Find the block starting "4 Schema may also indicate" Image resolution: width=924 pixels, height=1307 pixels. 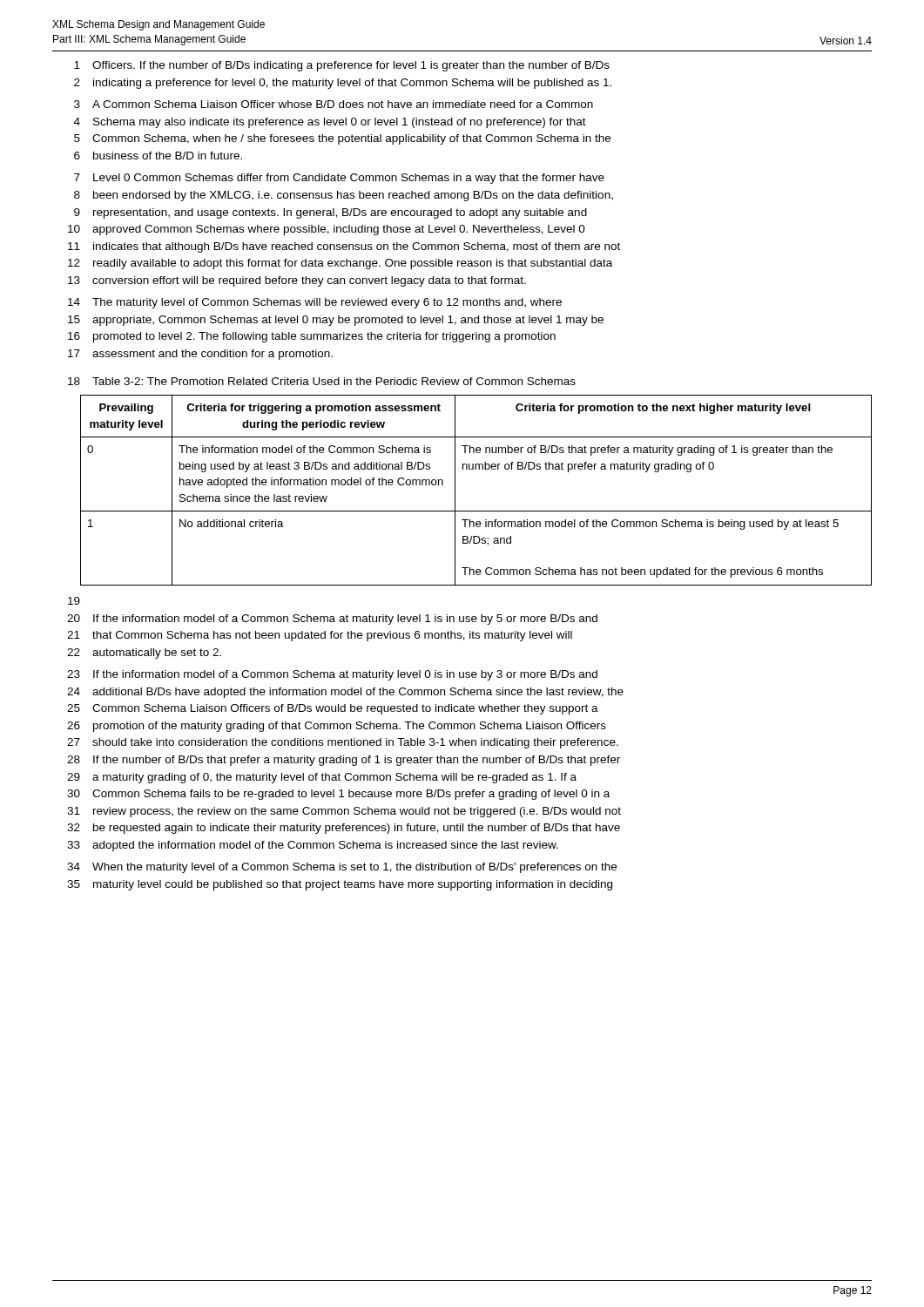coord(462,122)
